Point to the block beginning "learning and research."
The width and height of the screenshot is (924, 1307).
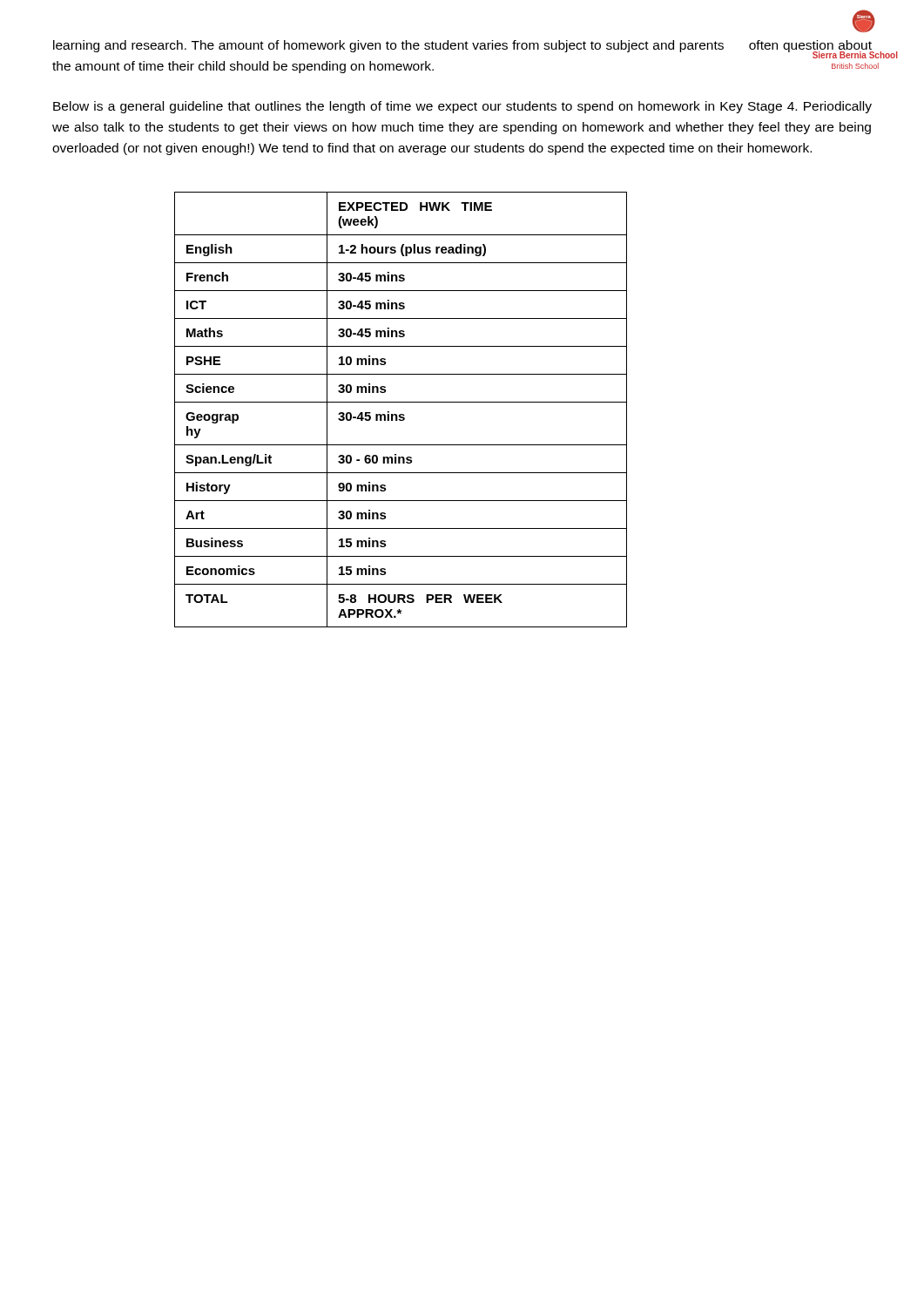click(462, 55)
